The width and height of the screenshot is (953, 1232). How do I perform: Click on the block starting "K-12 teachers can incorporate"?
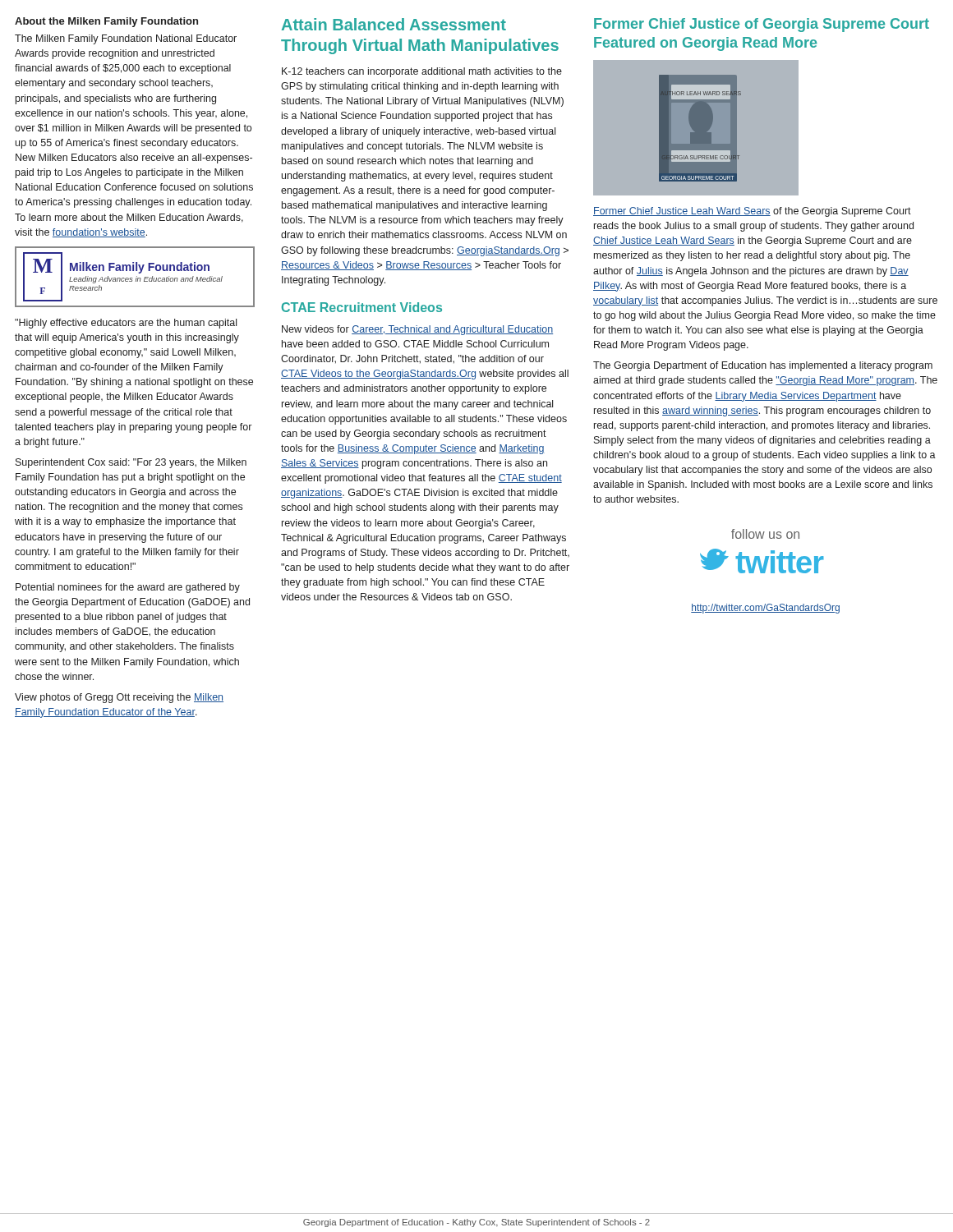click(x=426, y=176)
